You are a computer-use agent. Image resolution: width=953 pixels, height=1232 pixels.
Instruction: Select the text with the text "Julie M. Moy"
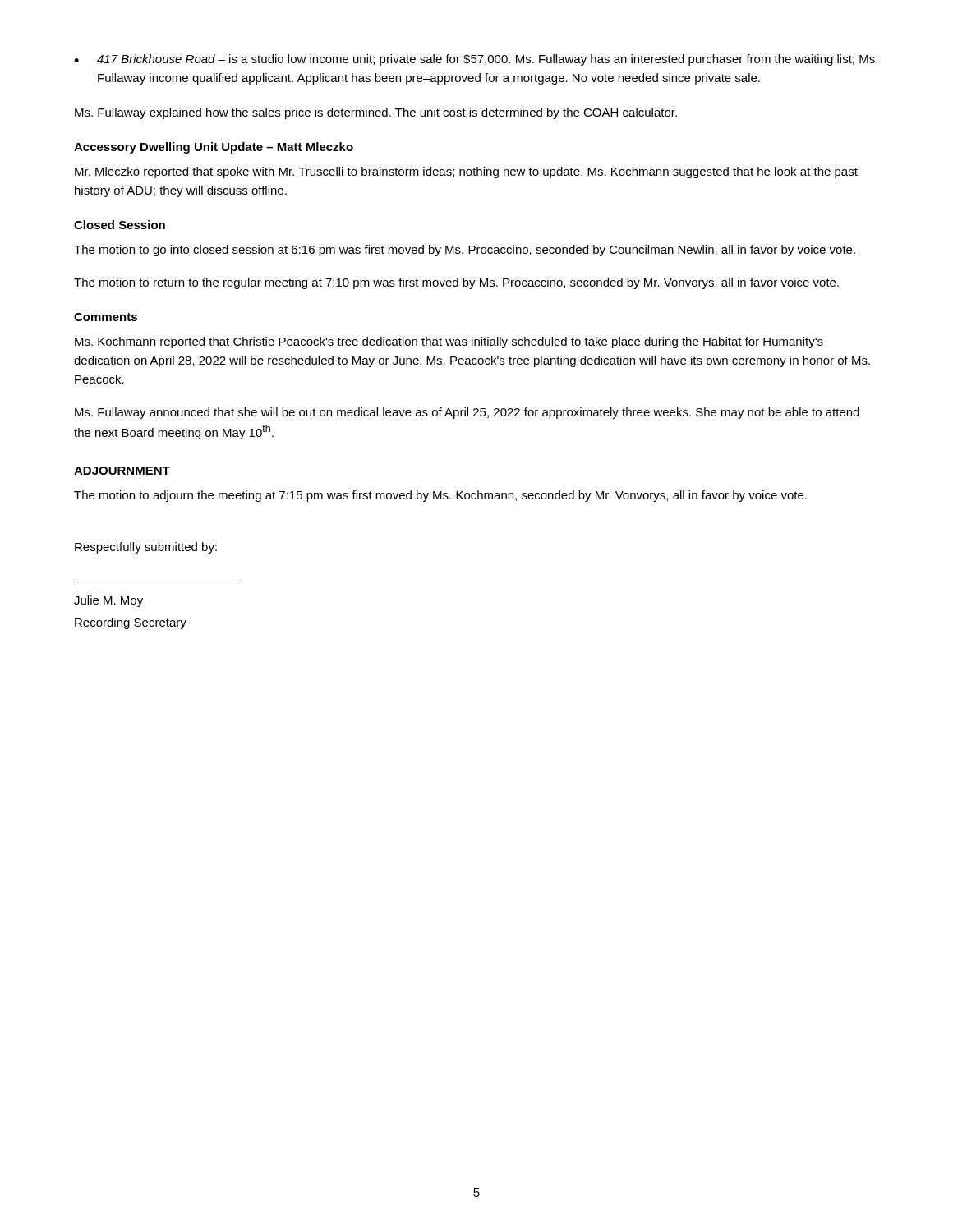coord(109,600)
